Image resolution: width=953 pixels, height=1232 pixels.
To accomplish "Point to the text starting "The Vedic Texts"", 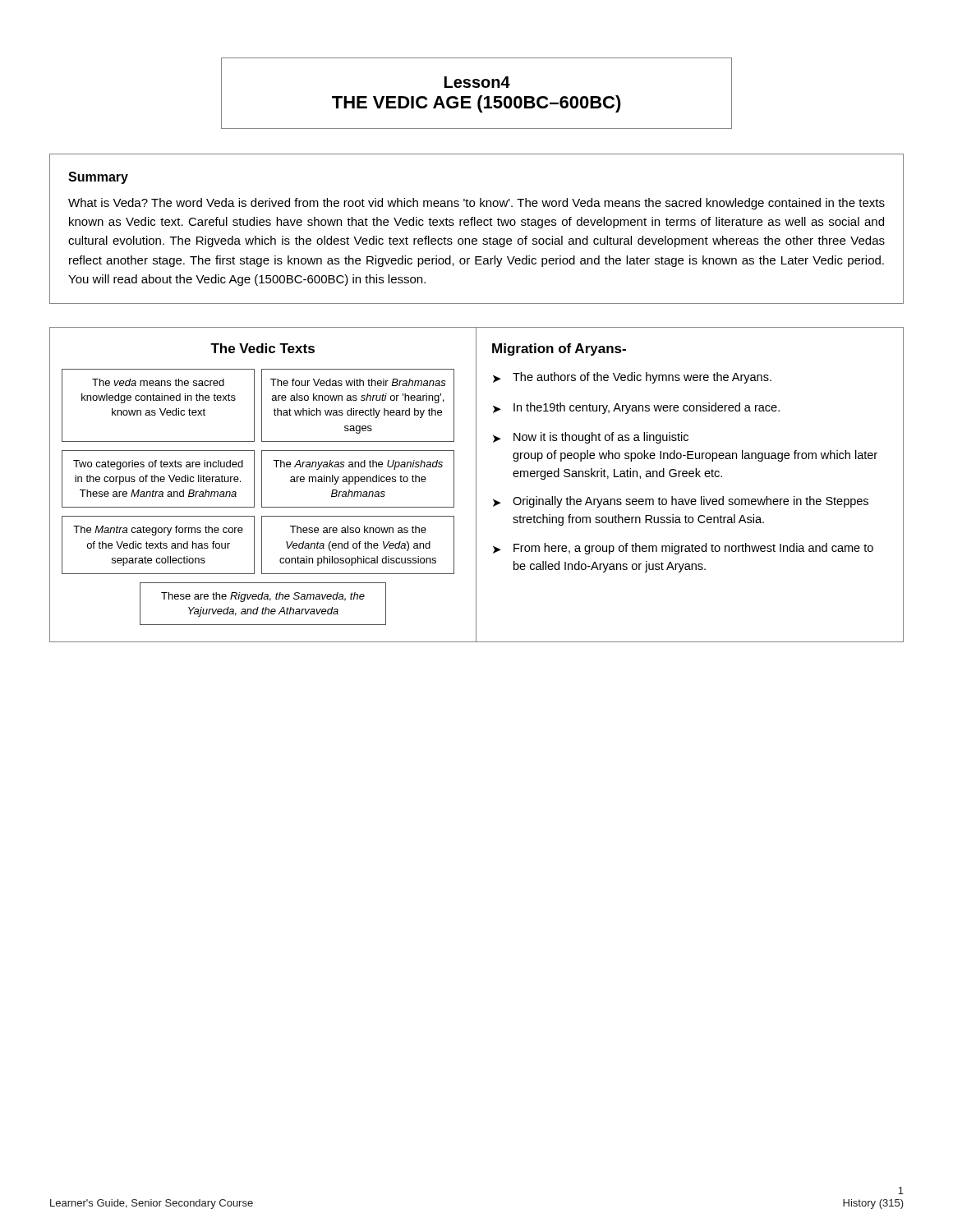I will pos(263,349).
